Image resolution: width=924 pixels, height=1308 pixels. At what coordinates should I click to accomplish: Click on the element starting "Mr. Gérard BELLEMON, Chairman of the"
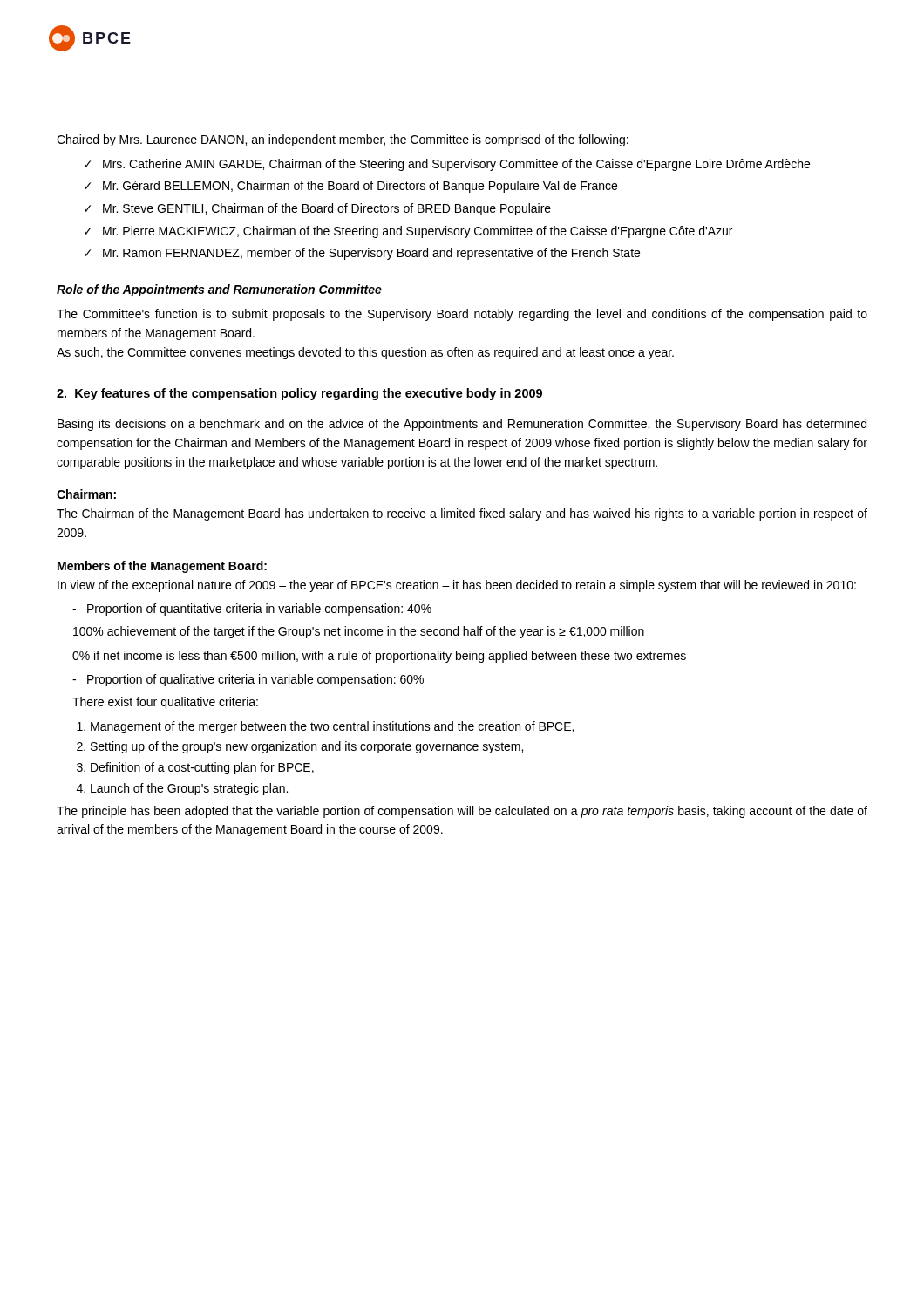(360, 186)
